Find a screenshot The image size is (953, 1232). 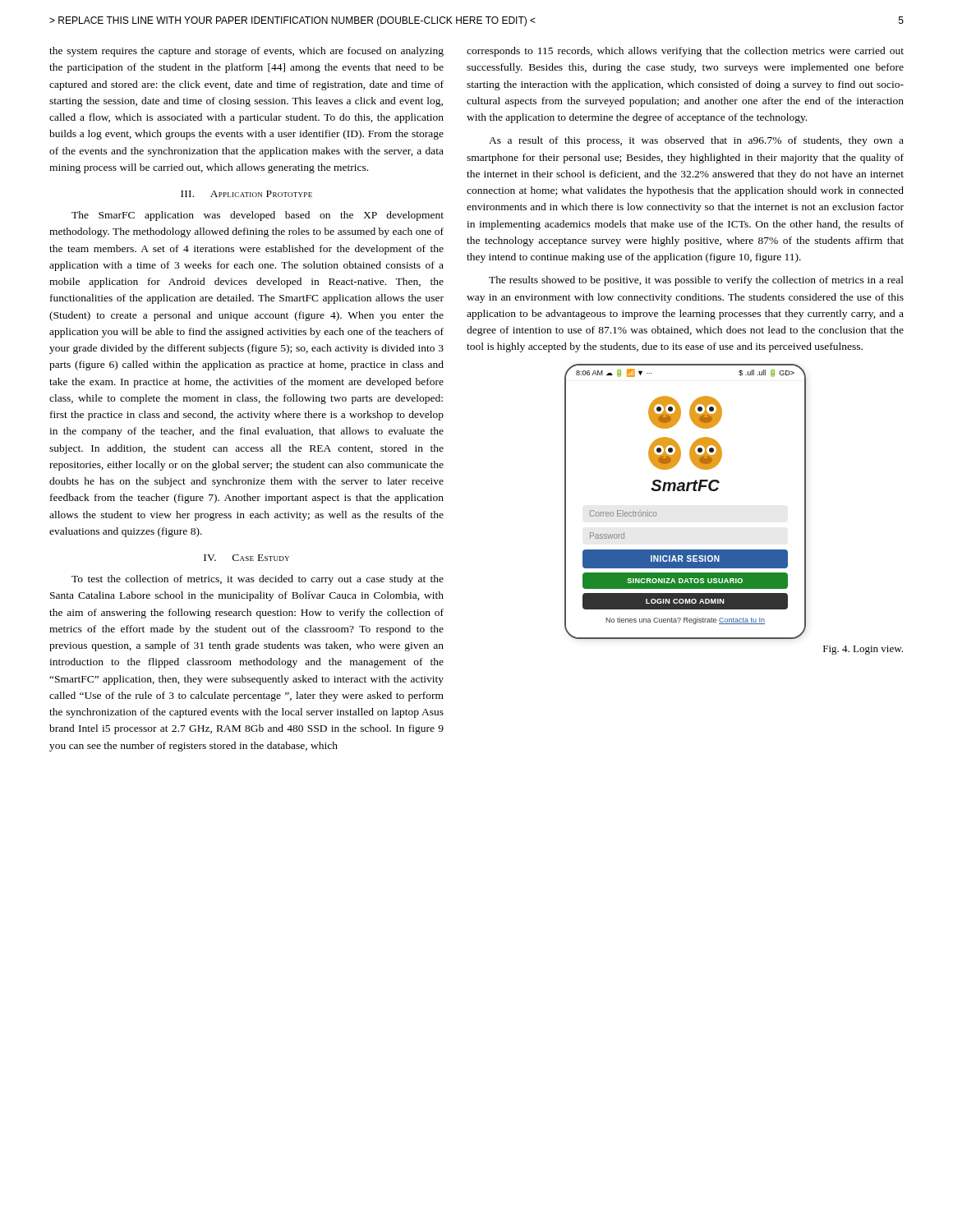(x=685, y=501)
